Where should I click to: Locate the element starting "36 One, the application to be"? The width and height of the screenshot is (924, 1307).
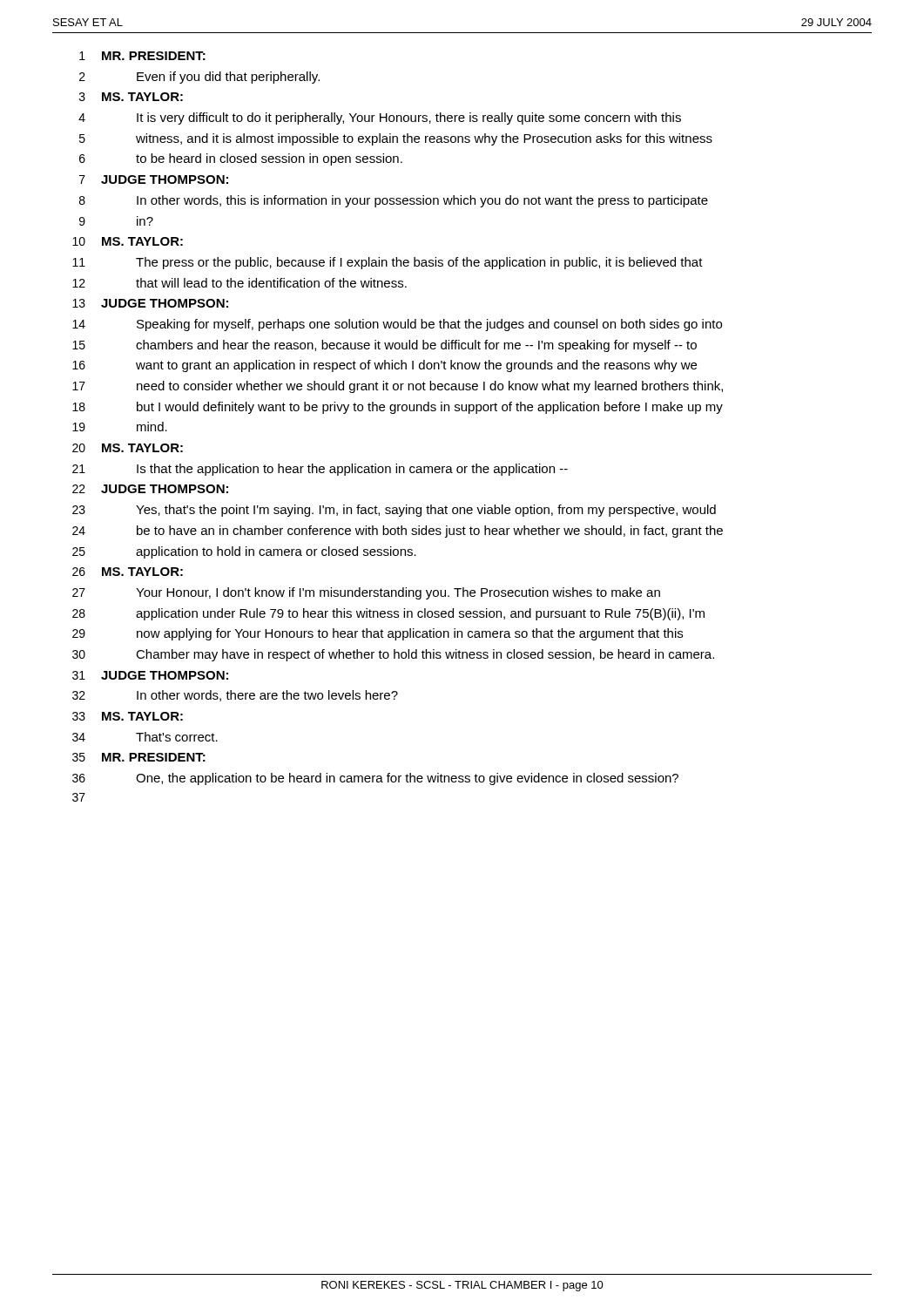[x=462, y=778]
